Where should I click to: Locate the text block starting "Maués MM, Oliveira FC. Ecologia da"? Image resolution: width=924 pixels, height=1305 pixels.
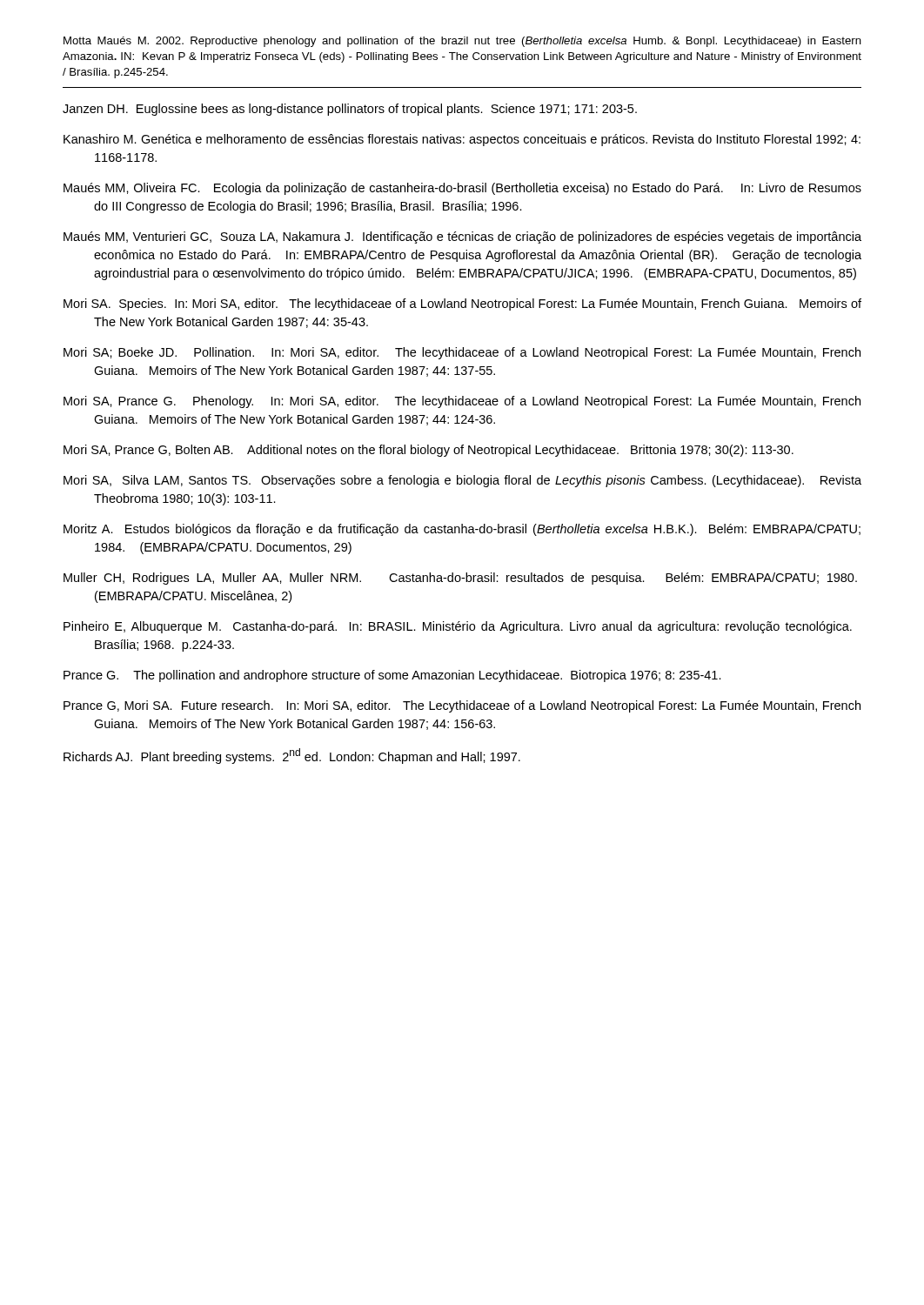462,197
